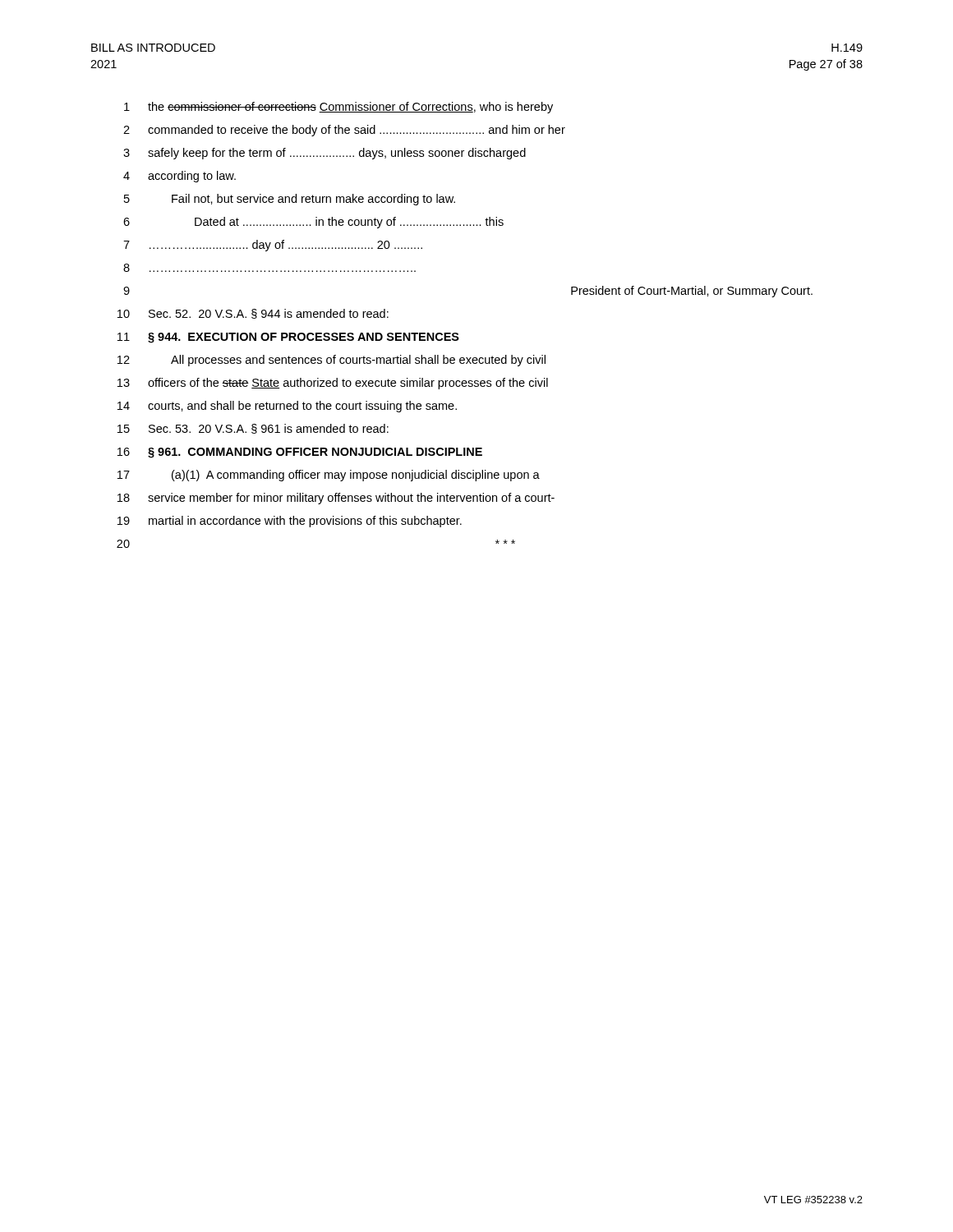Find the list item with the text "5 Fail not, but service and"
The width and height of the screenshot is (953, 1232).
coord(290,200)
